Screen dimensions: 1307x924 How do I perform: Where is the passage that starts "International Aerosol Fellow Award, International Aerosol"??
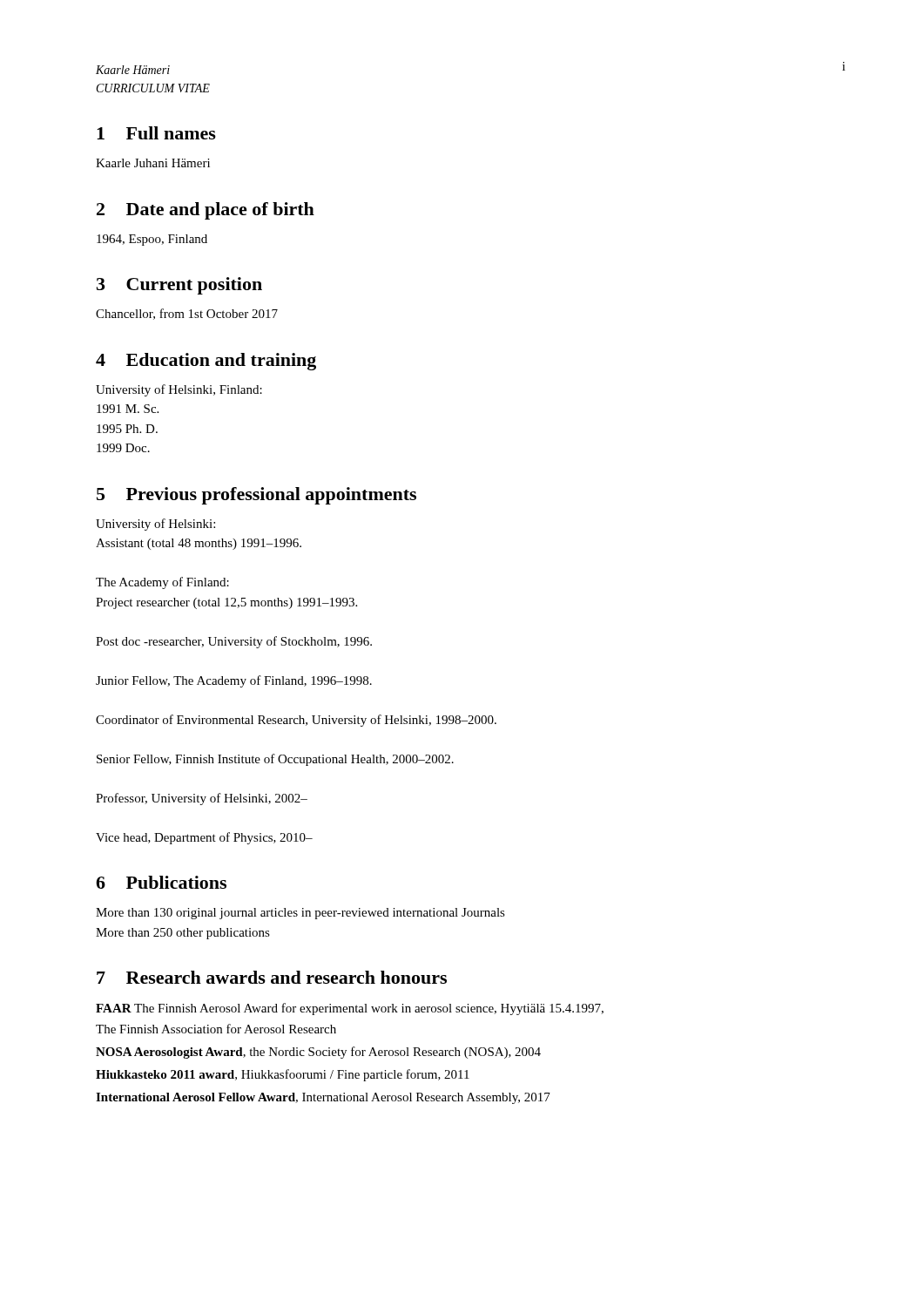pos(323,1097)
